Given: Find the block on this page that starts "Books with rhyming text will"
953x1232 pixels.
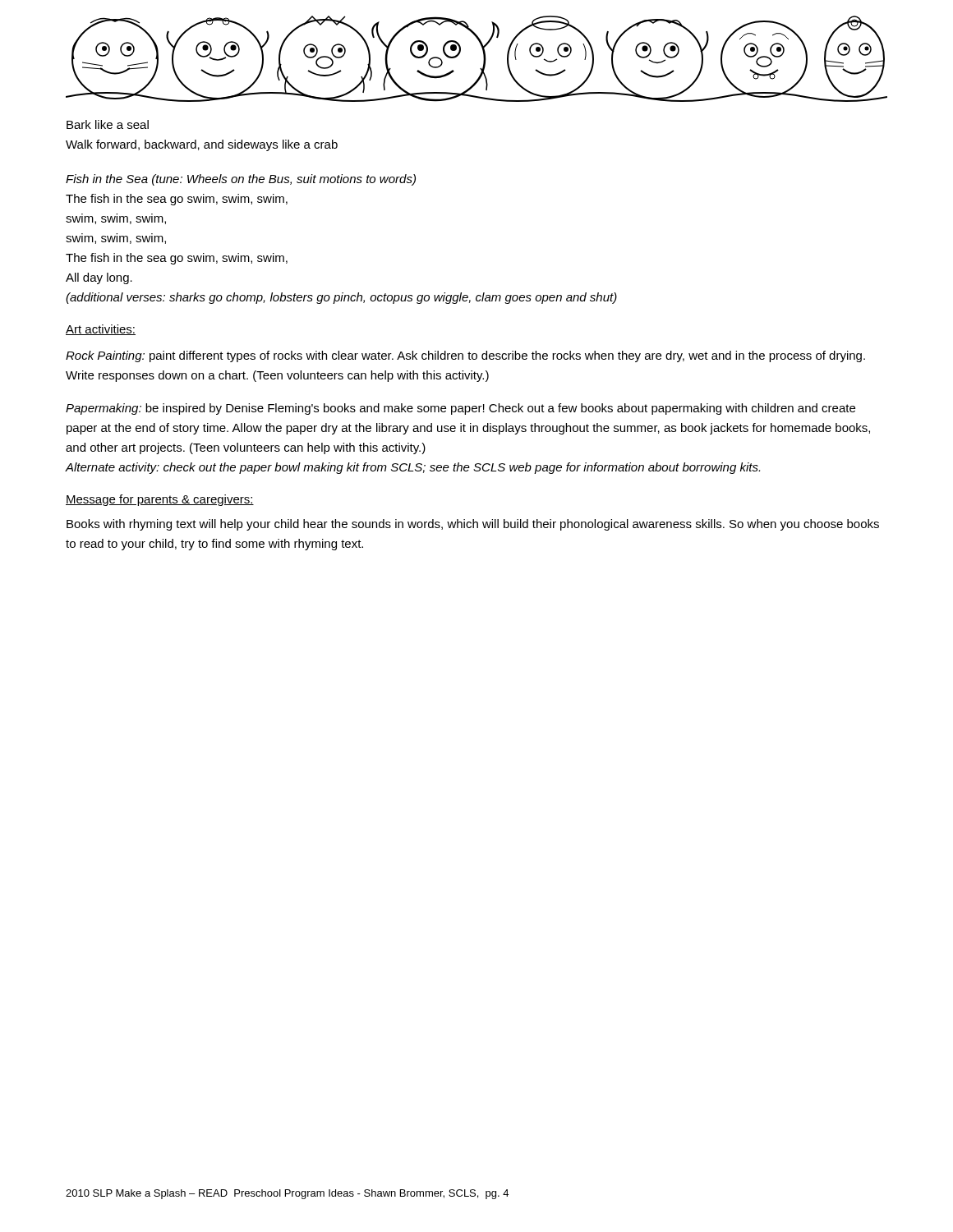Looking at the screenshot, I should pyautogui.click(x=476, y=534).
